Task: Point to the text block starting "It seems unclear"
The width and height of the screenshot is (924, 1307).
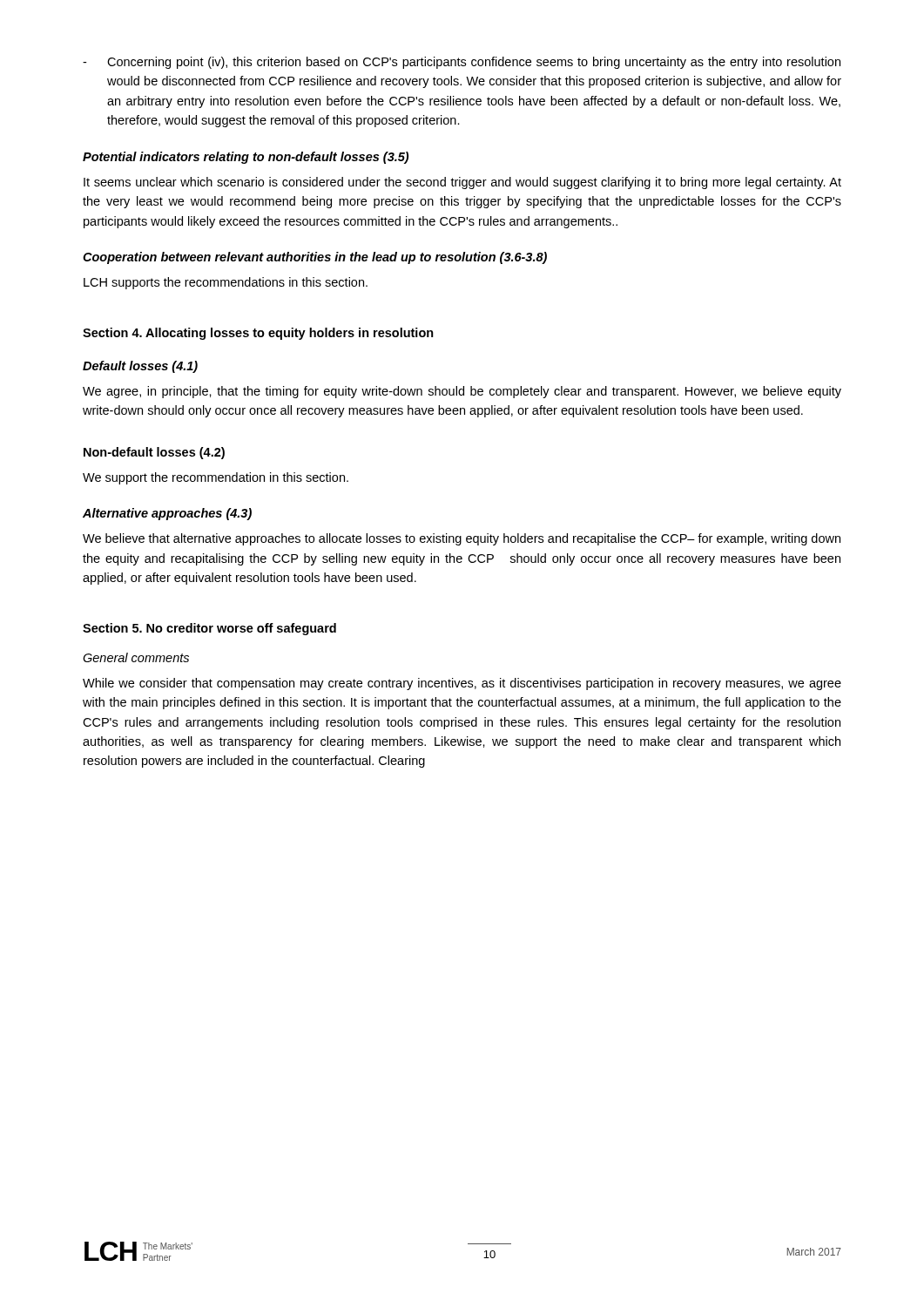Action: (462, 202)
